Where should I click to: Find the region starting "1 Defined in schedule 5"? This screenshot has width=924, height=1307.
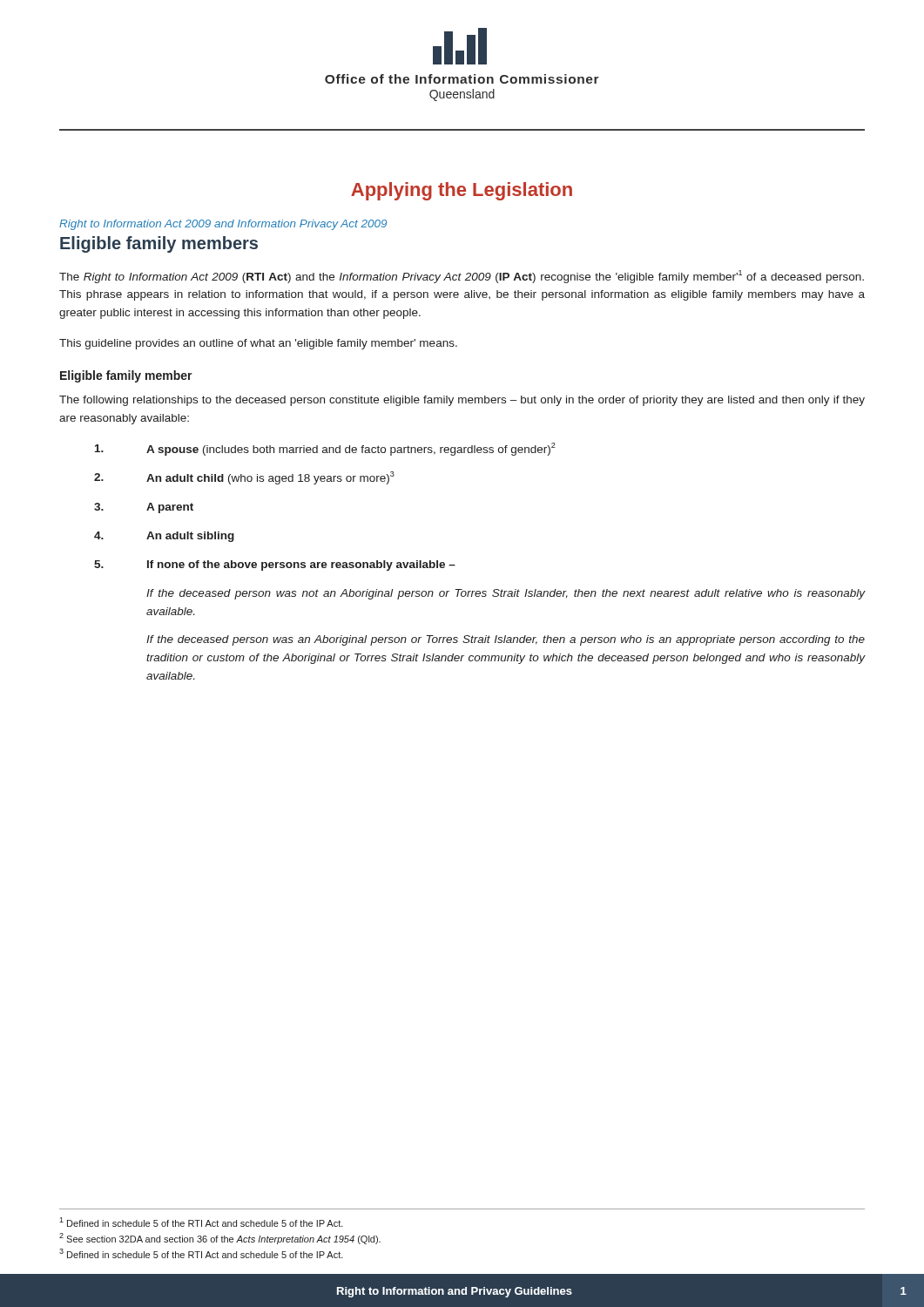point(201,1222)
